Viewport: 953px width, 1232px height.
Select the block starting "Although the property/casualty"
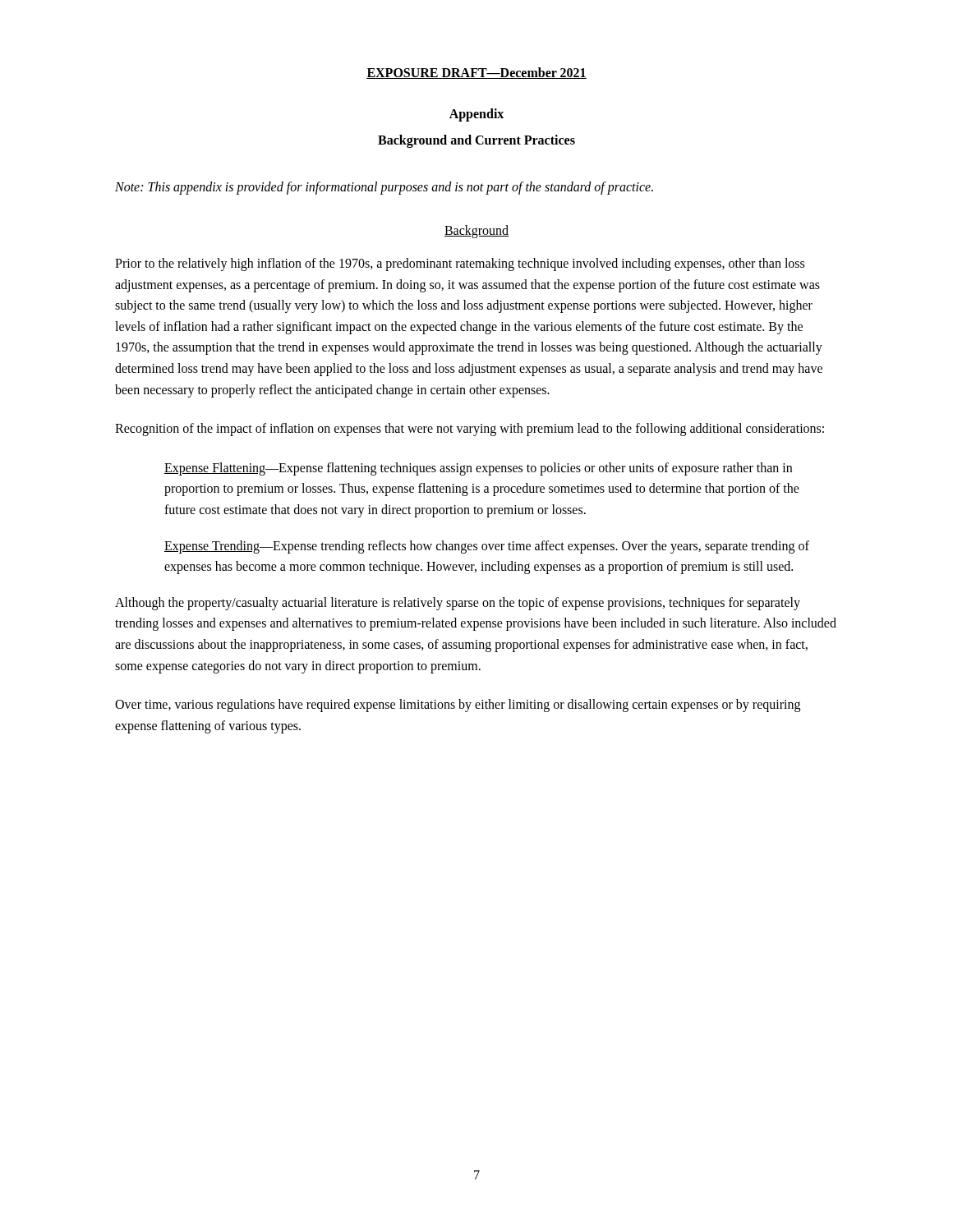click(x=476, y=634)
